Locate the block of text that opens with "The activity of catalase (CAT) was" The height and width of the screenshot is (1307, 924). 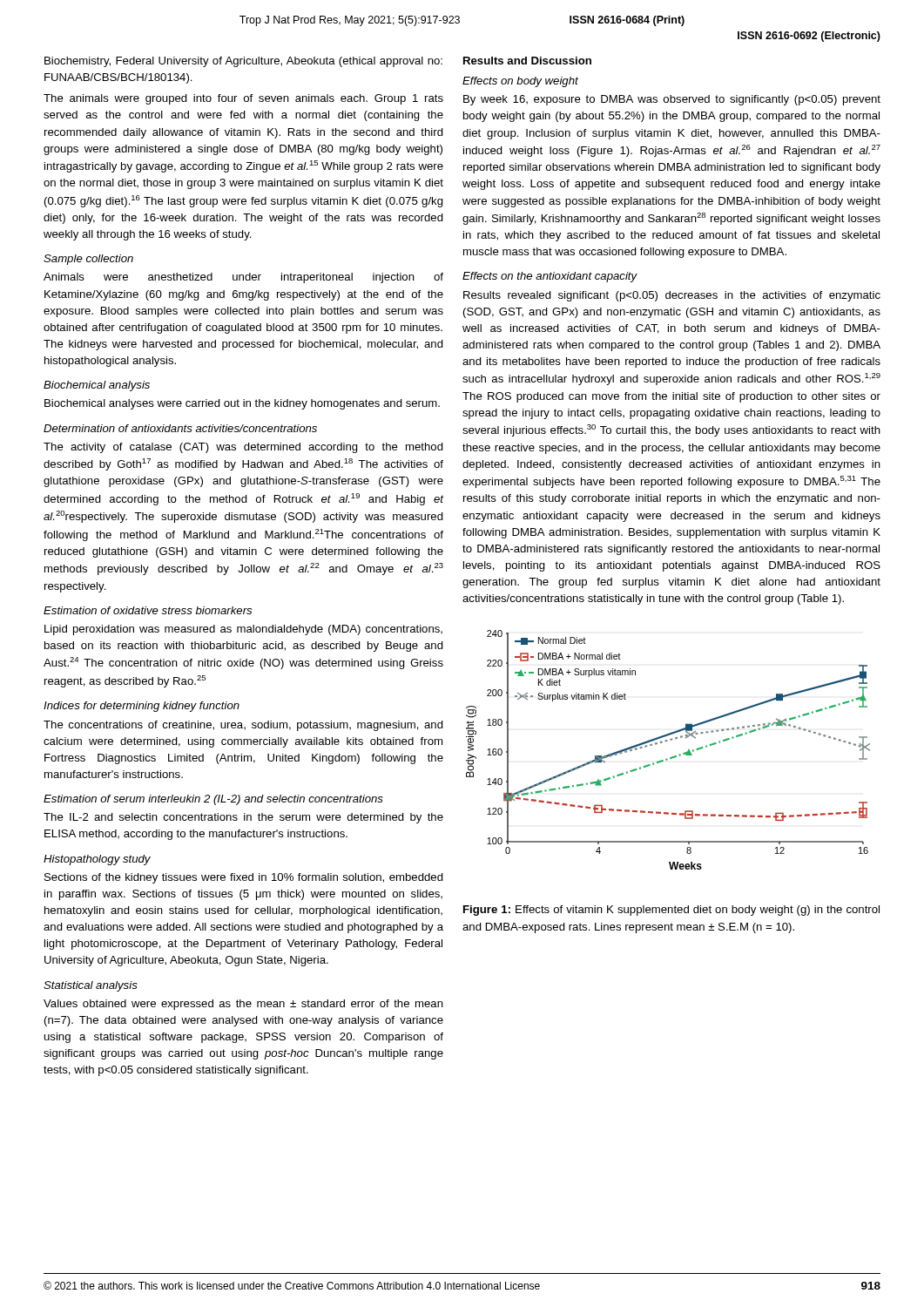(243, 516)
